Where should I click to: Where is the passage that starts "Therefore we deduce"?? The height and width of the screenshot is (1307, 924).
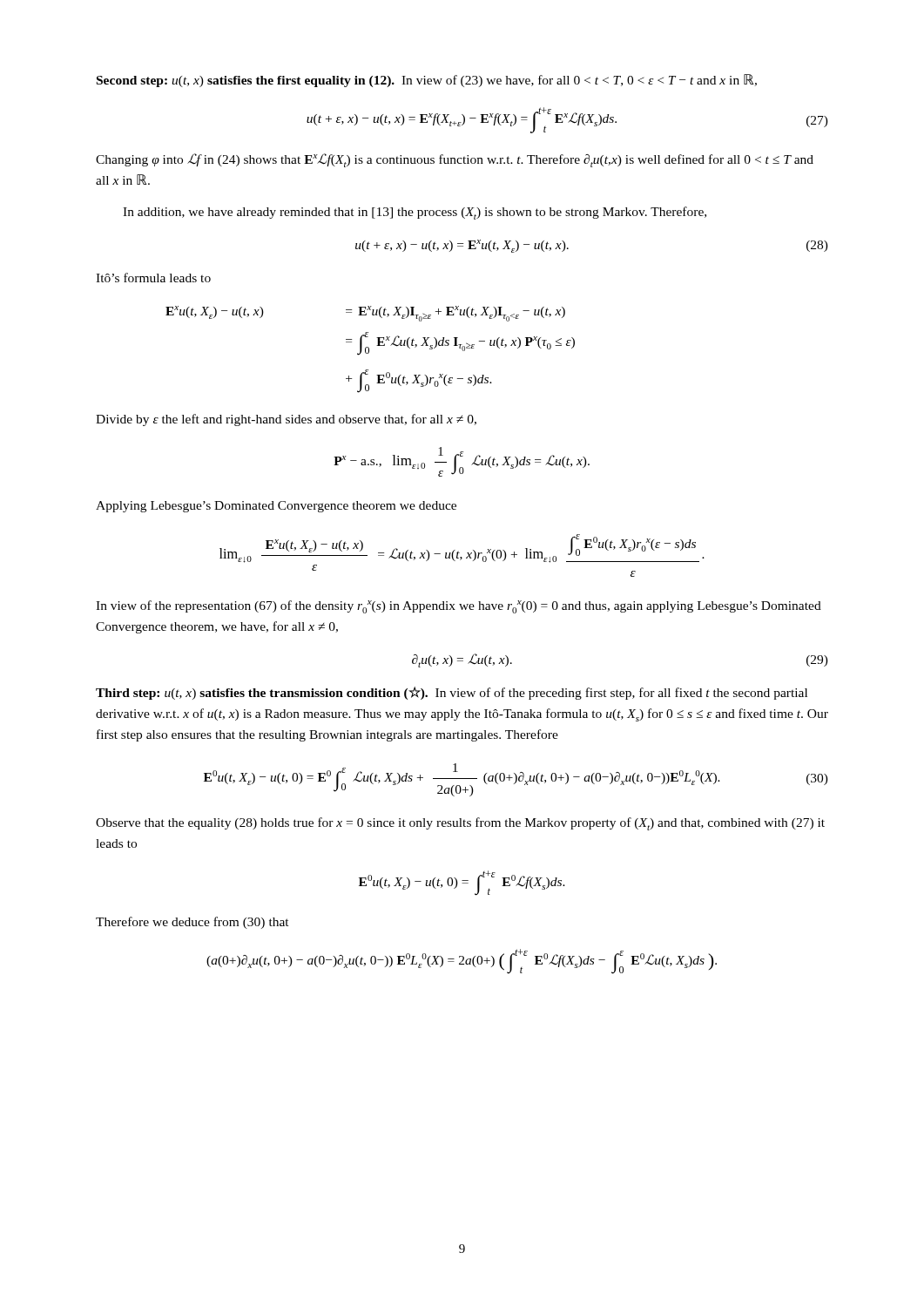point(192,922)
